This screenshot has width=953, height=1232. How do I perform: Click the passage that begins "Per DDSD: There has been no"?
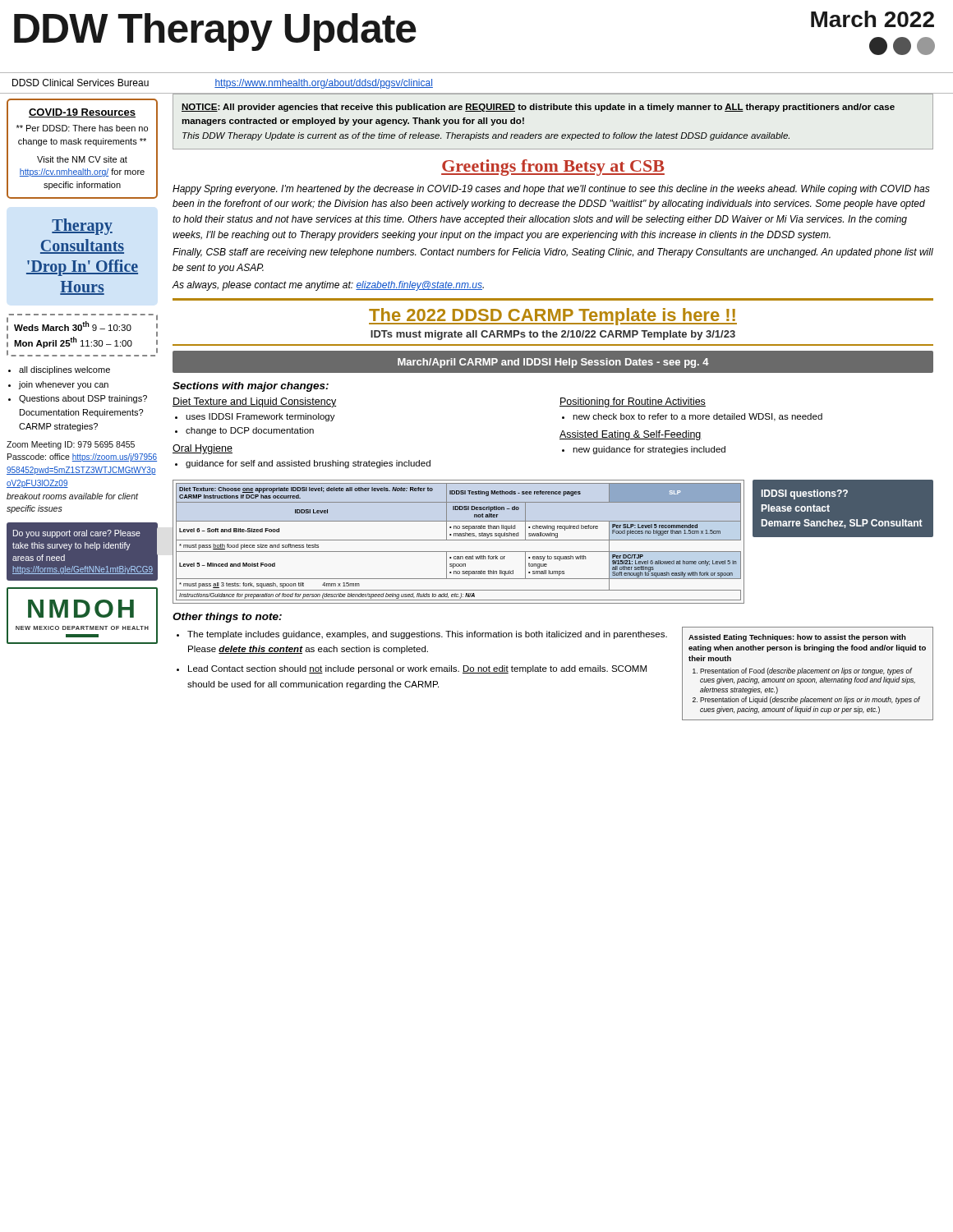click(82, 135)
